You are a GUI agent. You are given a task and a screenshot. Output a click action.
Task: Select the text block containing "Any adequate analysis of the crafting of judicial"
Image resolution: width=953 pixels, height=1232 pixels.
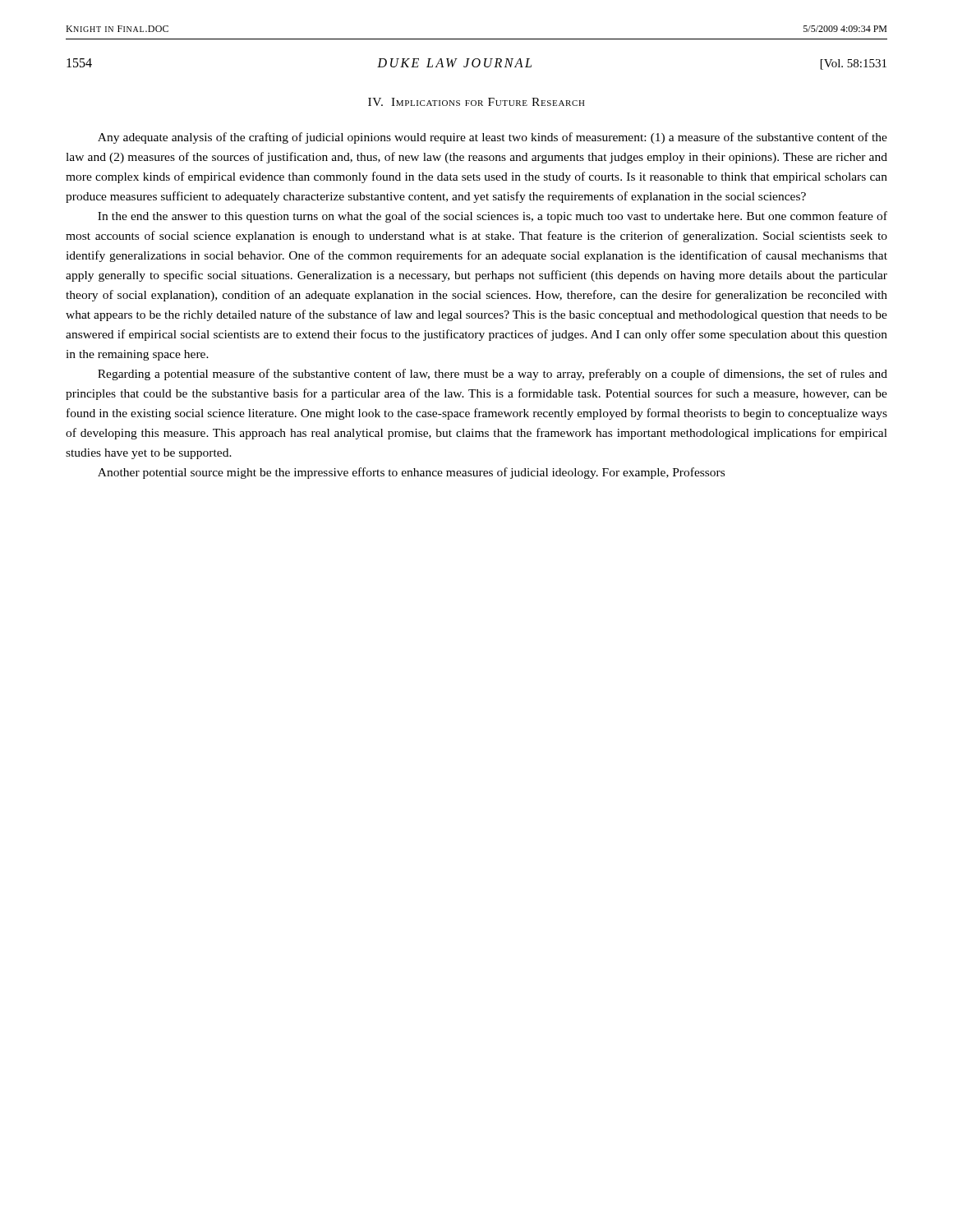pos(476,305)
